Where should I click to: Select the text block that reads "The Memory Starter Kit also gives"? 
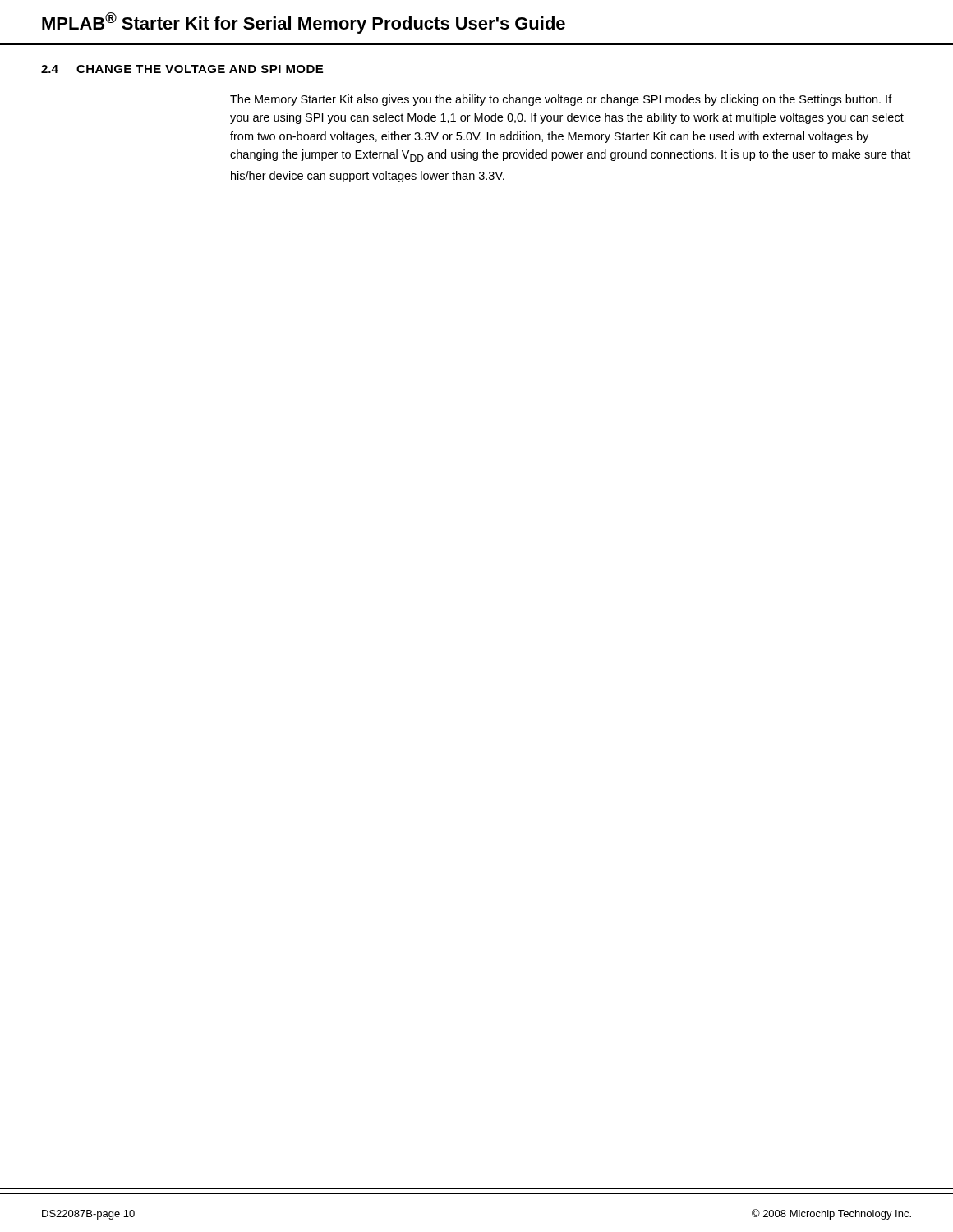[570, 138]
